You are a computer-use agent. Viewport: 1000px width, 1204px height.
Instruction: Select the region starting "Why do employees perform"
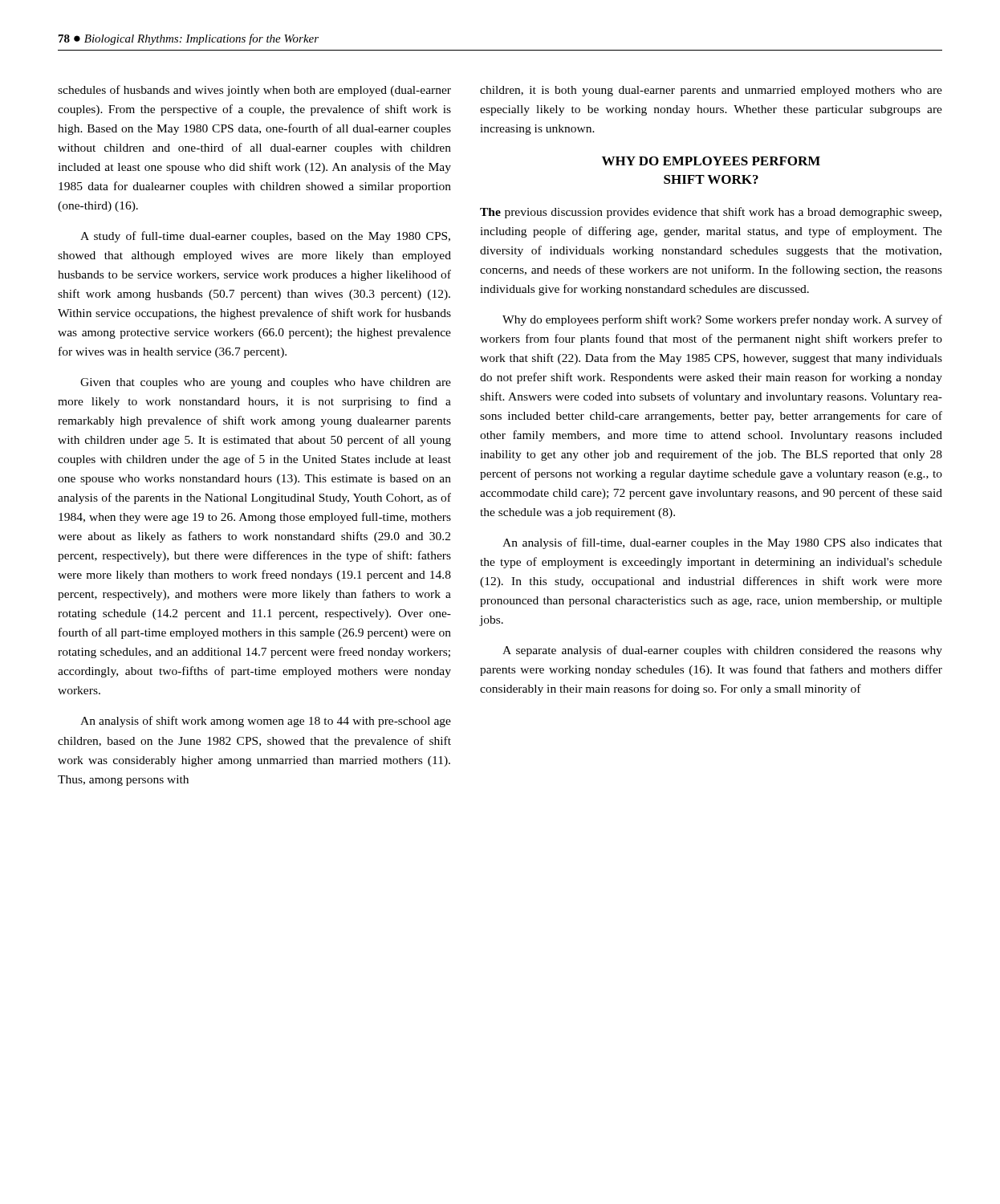[711, 416]
